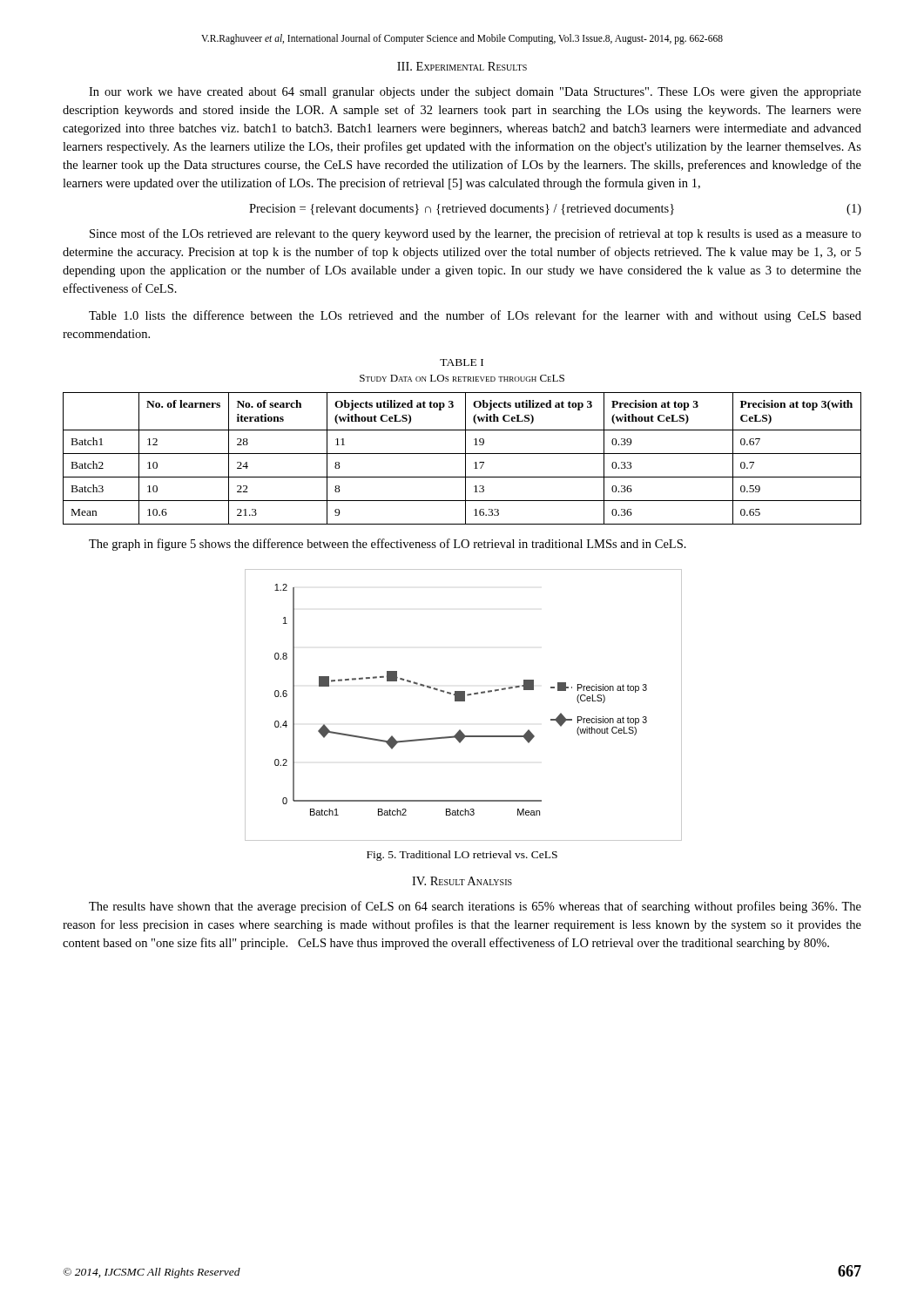Find the text block containing "The results have shown"
Viewport: 924px width, 1307px height.
pyautogui.click(x=462, y=925)
